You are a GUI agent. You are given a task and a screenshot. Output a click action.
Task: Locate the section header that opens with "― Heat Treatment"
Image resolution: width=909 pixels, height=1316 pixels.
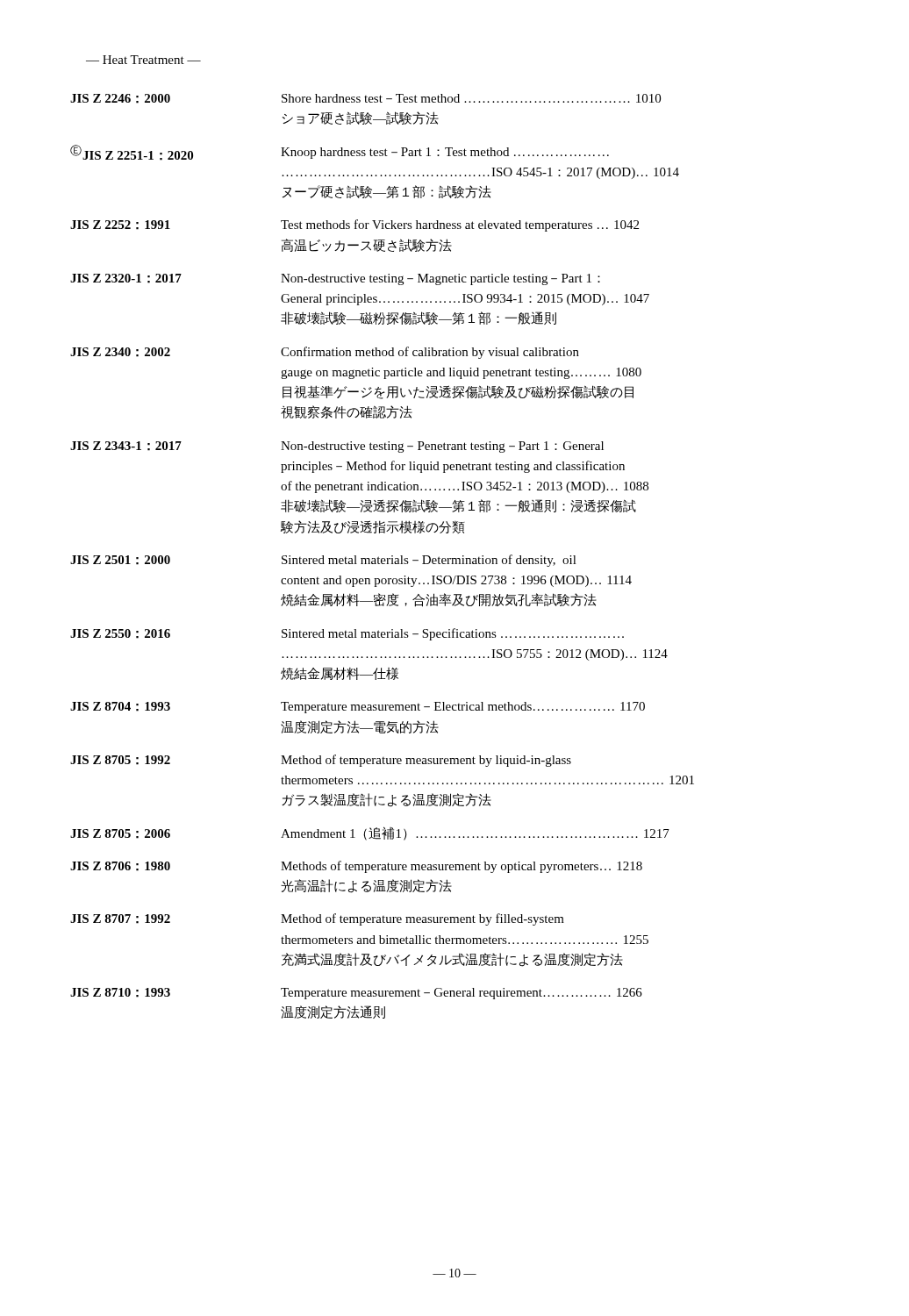tap(143, 60)
